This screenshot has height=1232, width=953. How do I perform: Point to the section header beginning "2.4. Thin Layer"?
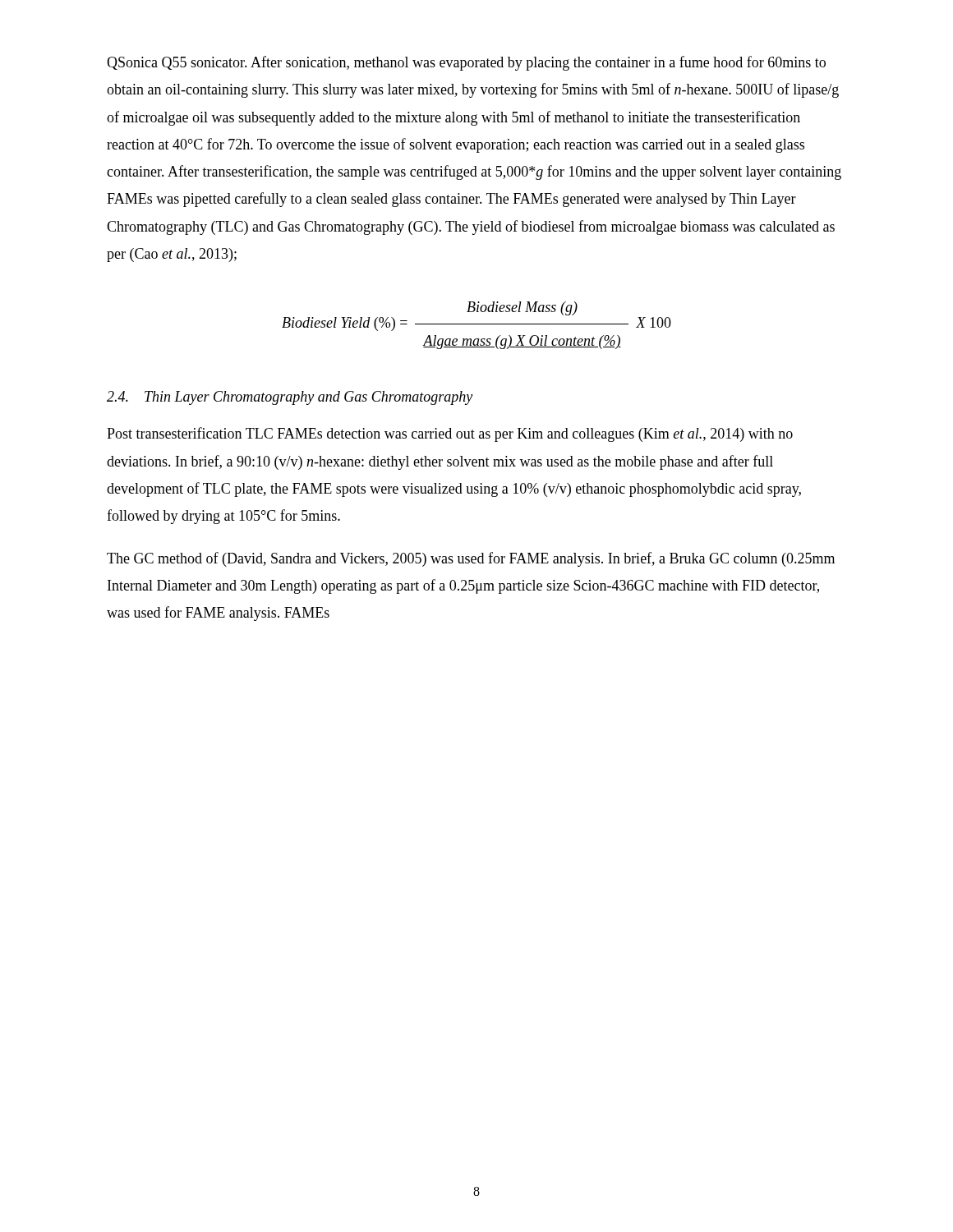click(290, 397)
